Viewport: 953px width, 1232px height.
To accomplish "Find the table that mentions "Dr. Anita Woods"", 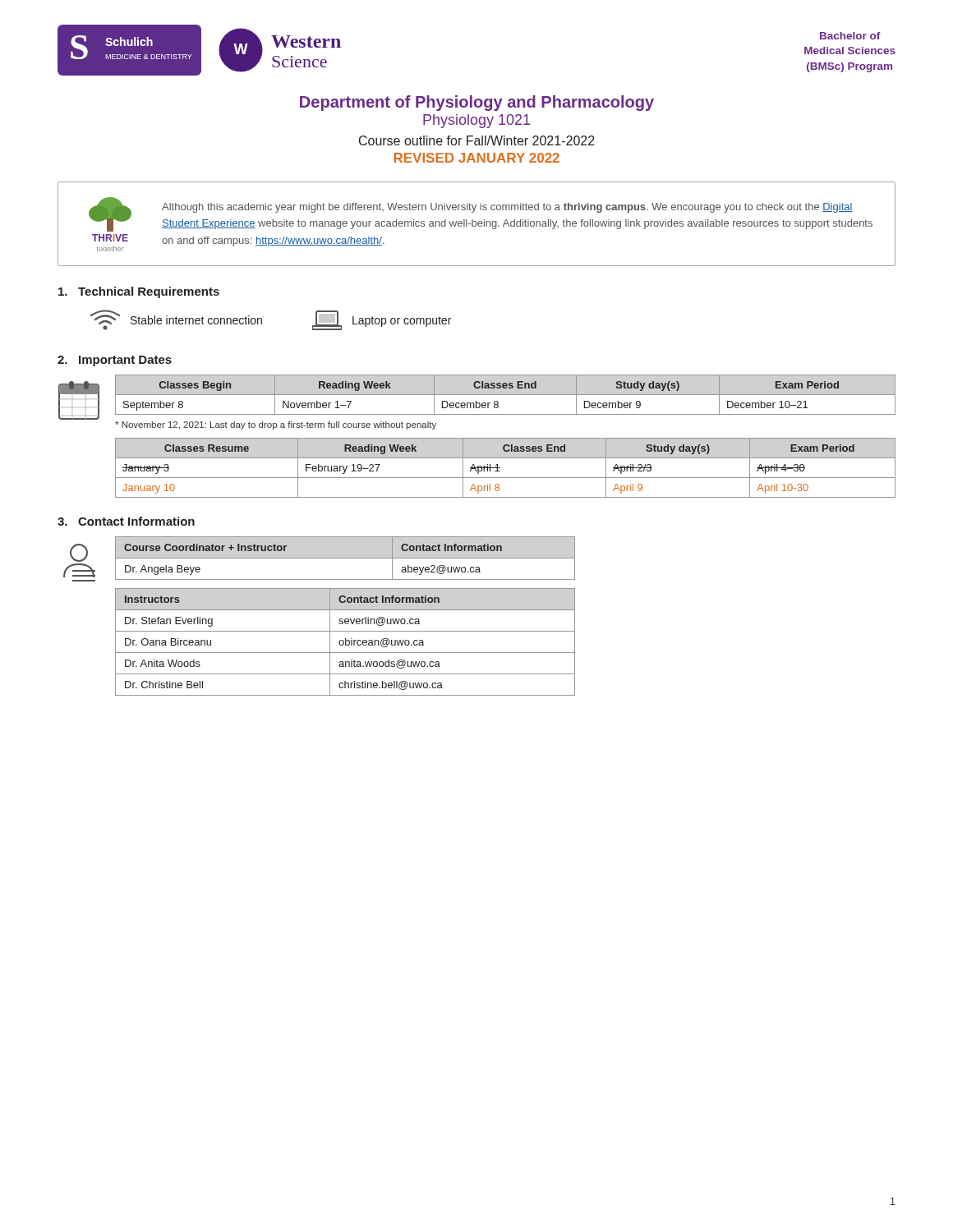I will [x=505, y=642].
